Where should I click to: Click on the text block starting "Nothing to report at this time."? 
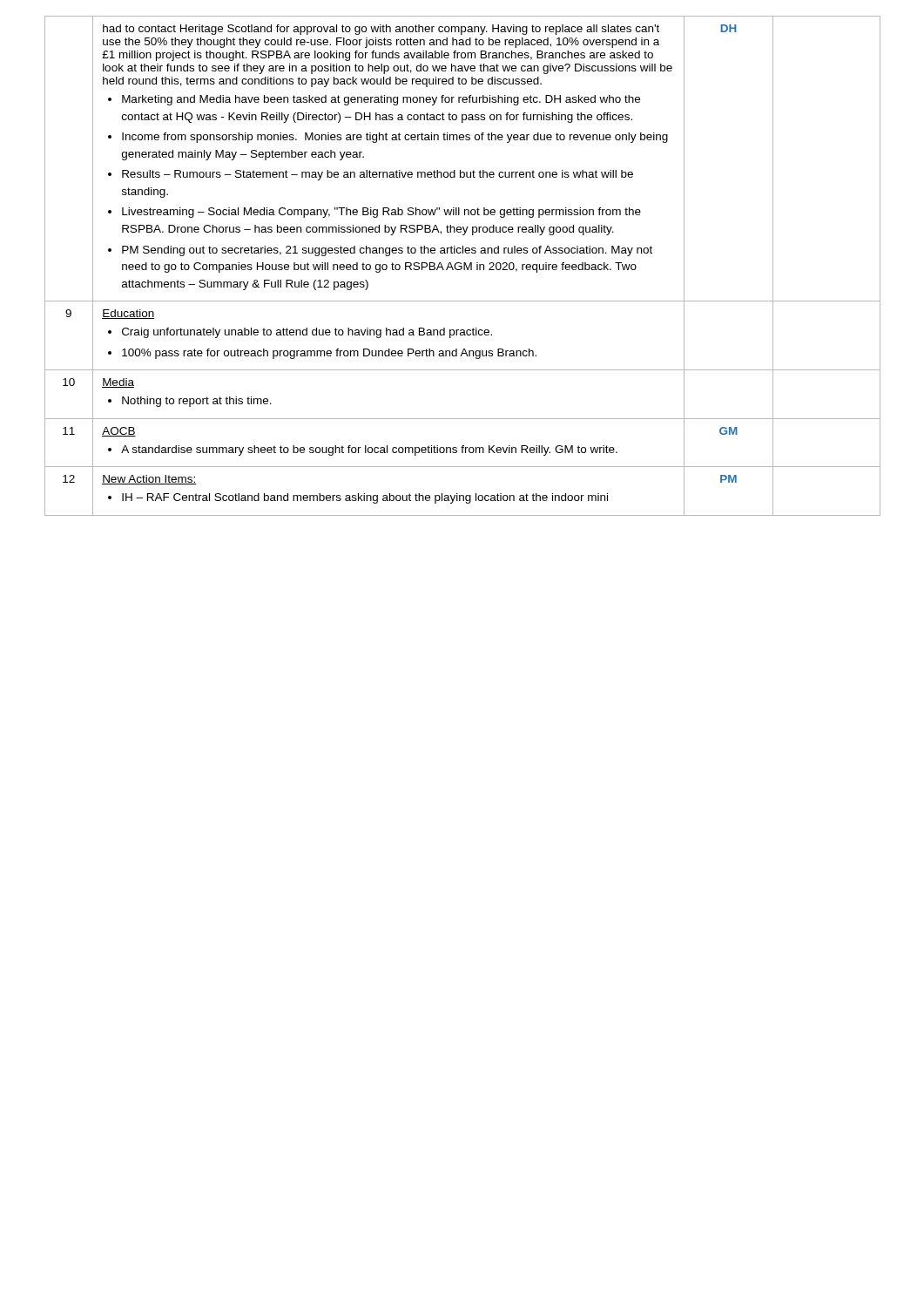click(197, 401)
